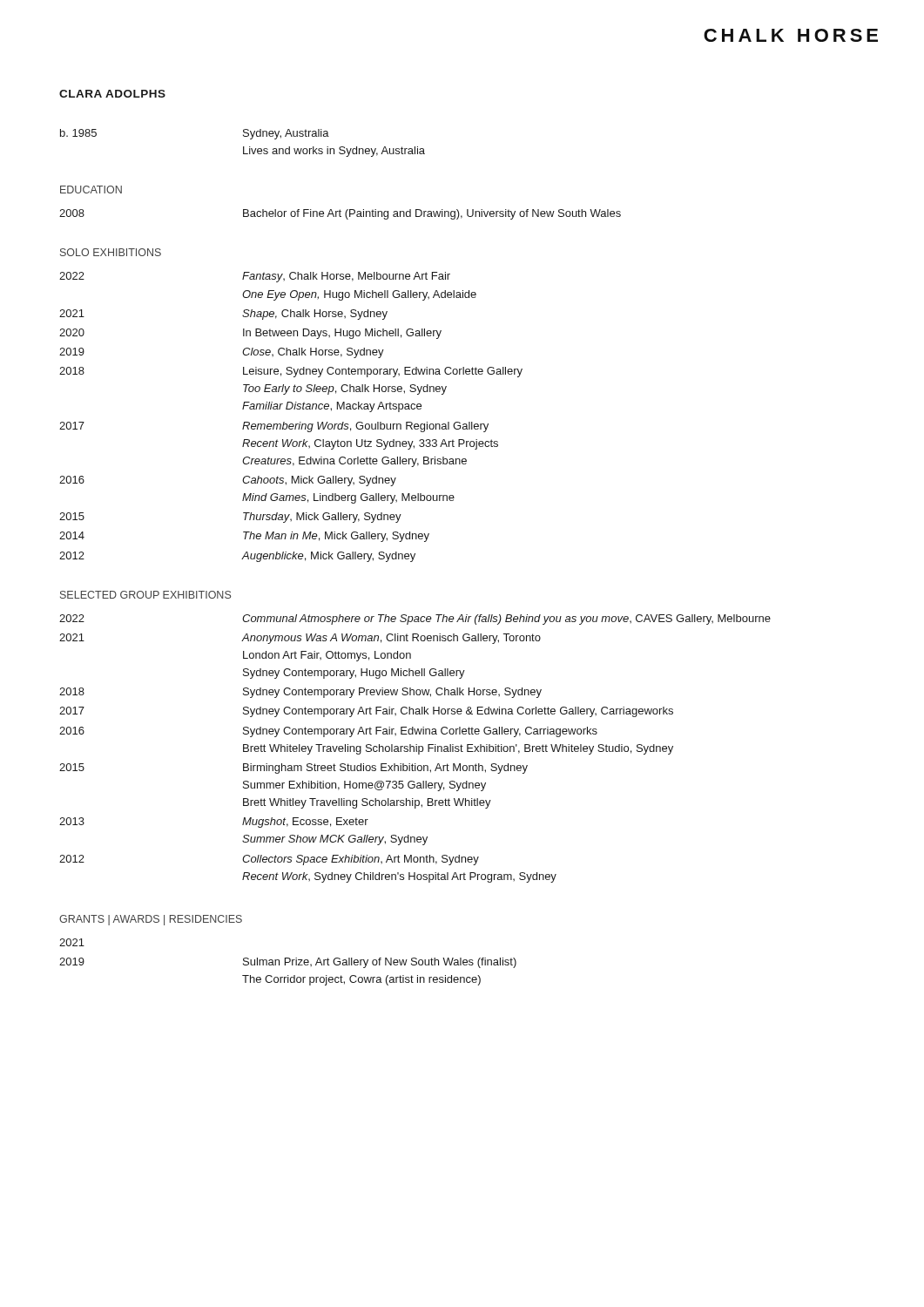Find "2012 Augenblicke, Mick Gallery, Sydney" on this page

pos(74,556)
